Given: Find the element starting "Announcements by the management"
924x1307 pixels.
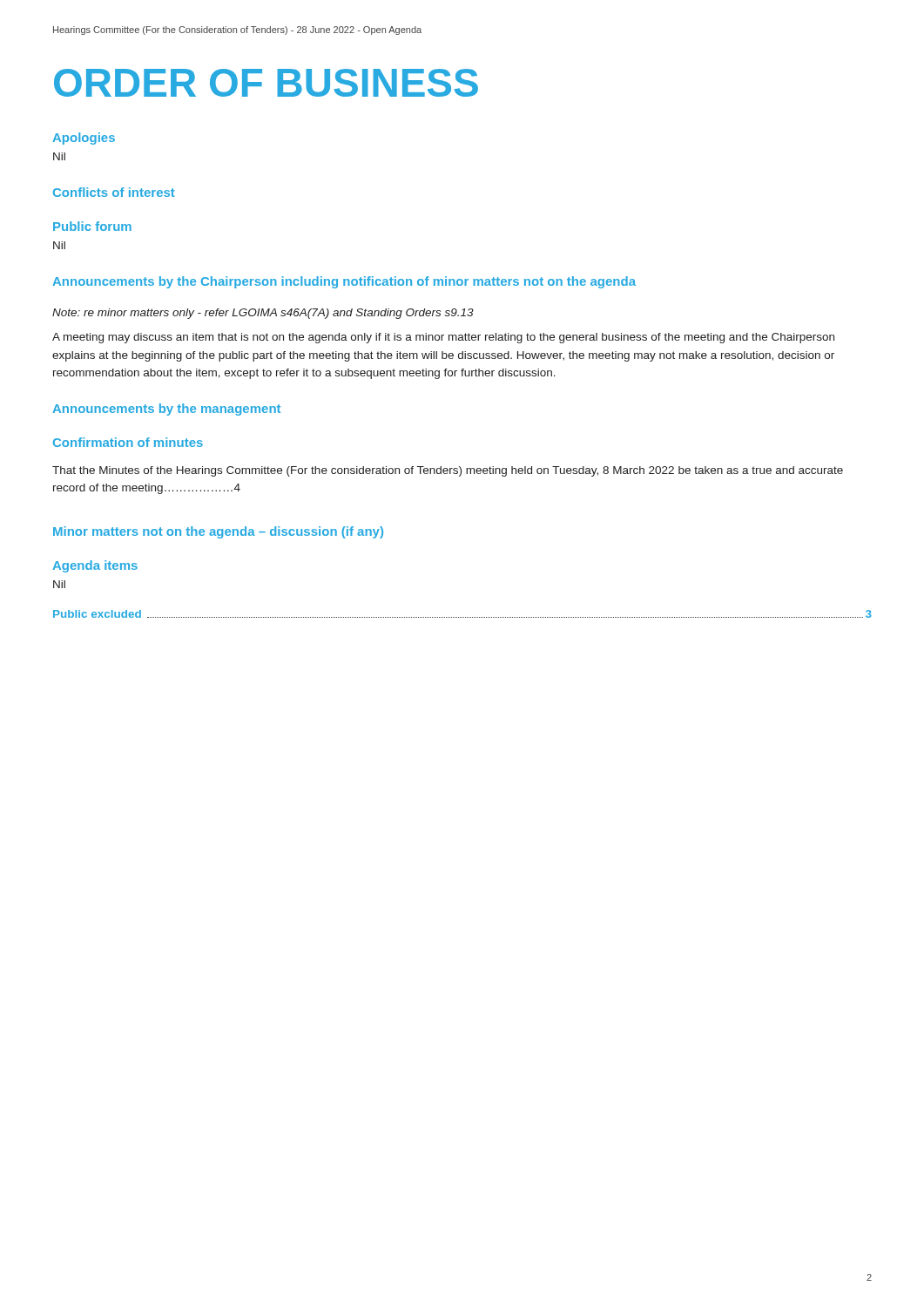Looking at the screenshot, I should pos(167,408).
